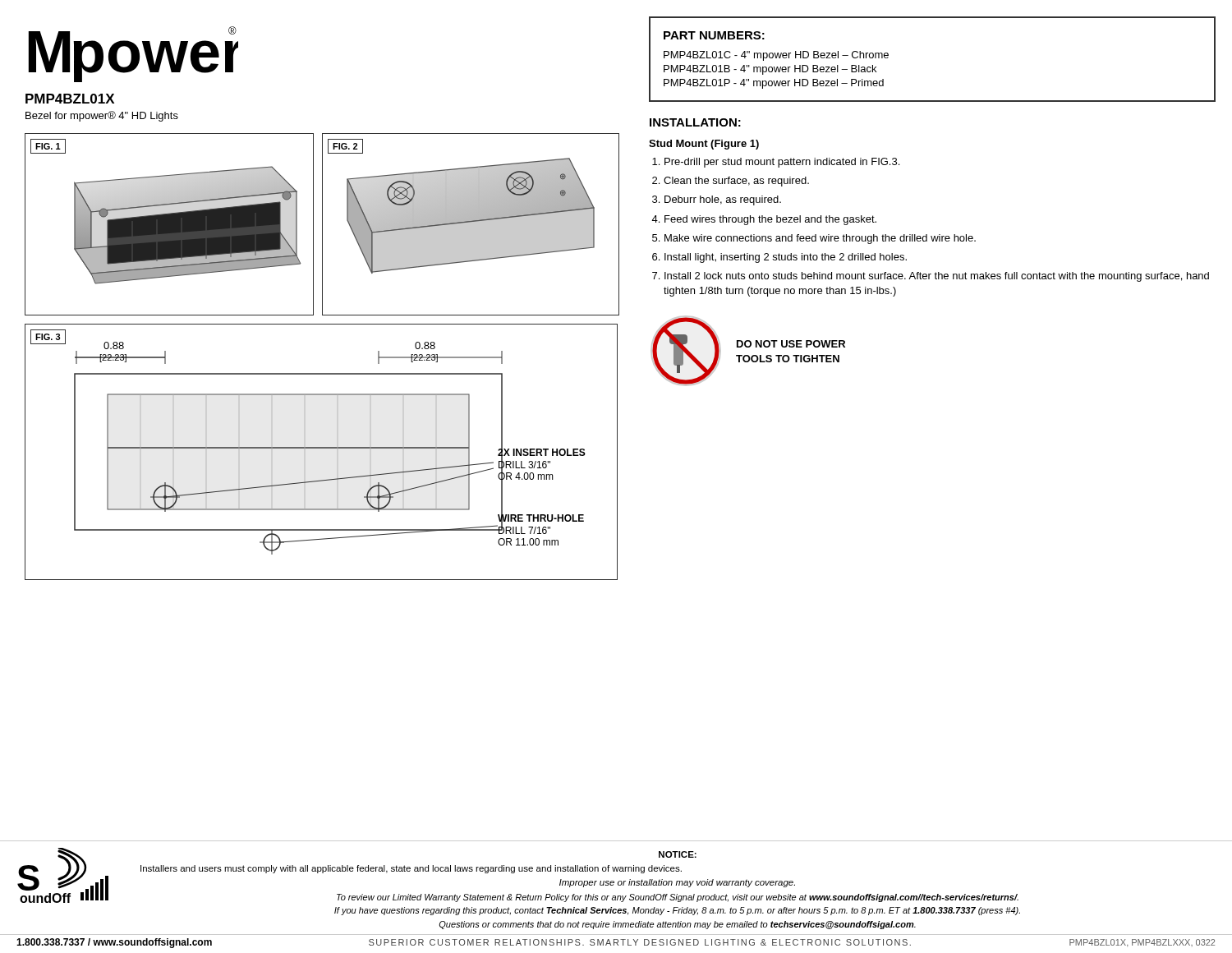Click where it says "Deburr hole, as required."

[x=723, y=200]
